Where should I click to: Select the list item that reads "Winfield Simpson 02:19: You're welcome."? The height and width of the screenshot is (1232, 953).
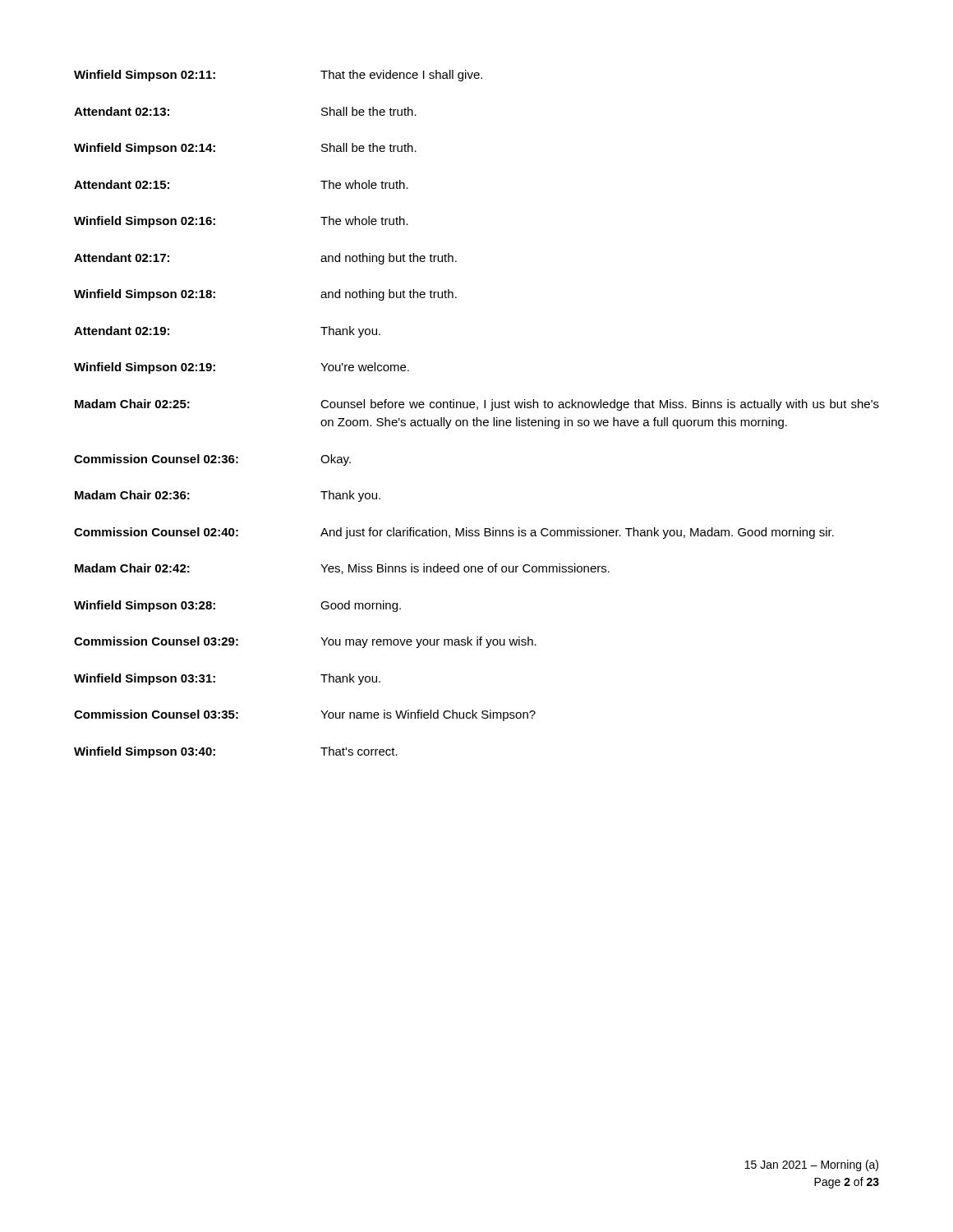(142, 368)
